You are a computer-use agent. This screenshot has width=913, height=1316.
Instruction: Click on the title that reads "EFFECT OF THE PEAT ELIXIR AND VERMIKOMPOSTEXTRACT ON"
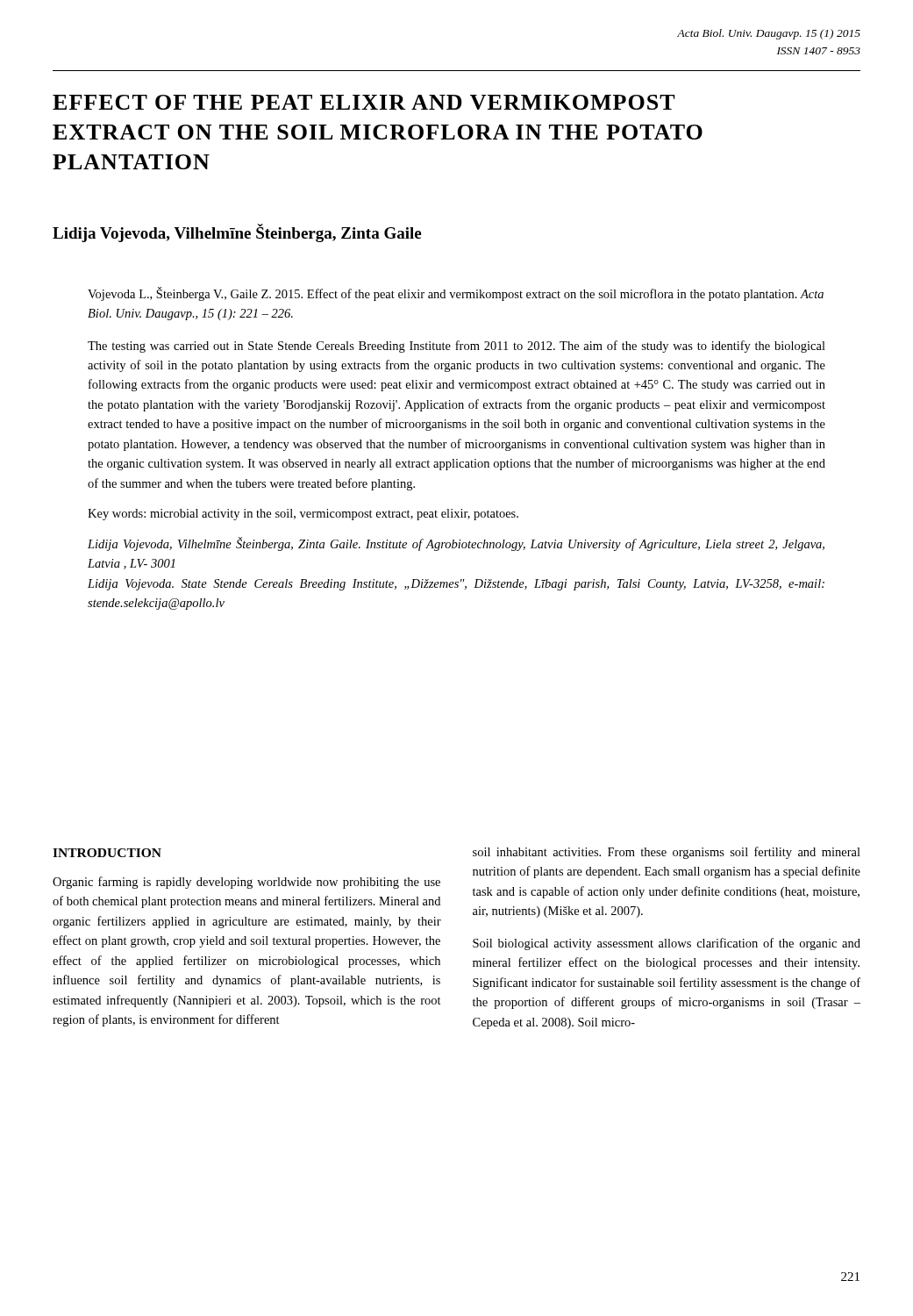456,132
